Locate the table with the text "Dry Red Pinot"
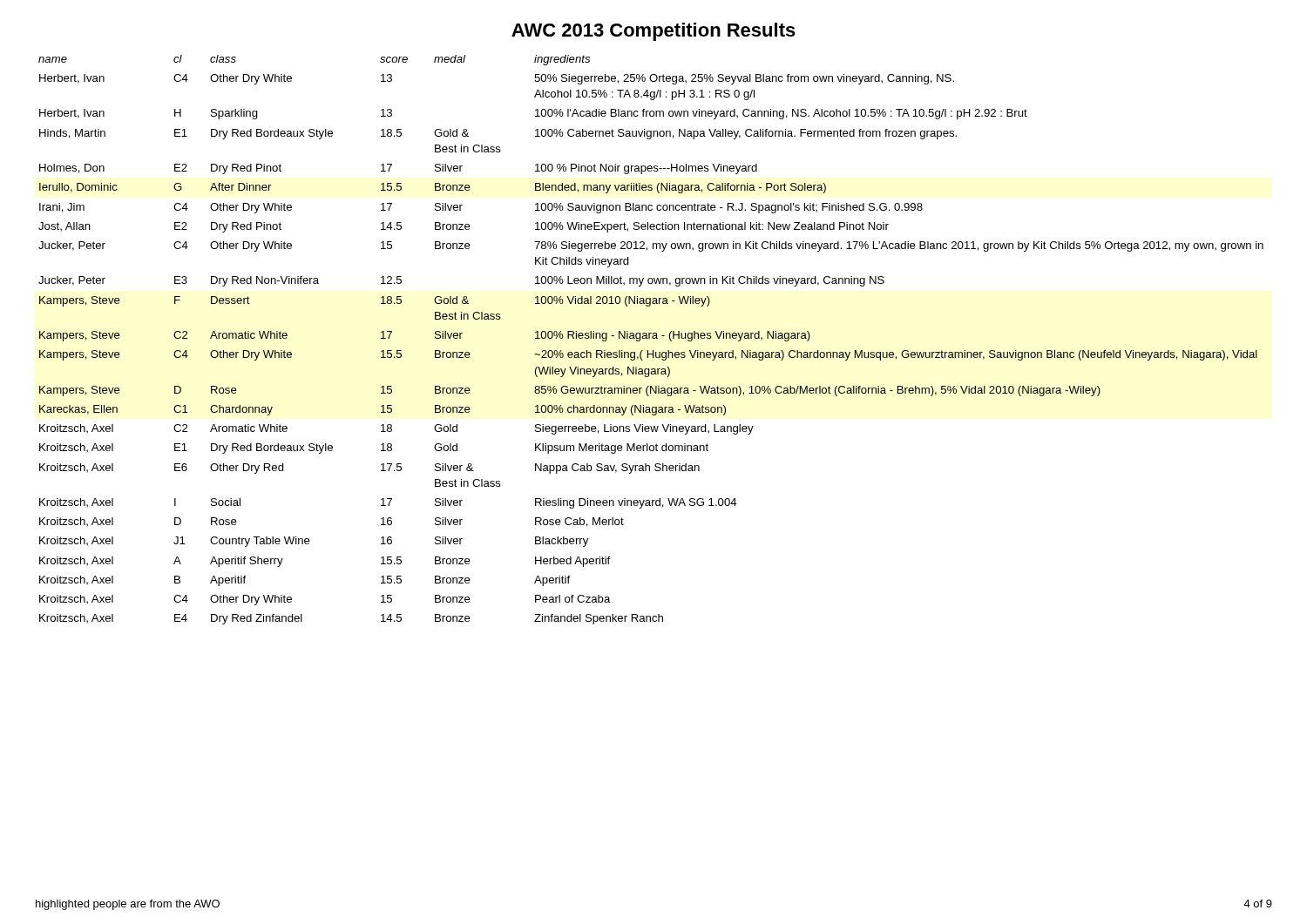This screenshot has width=1307, height=924. pyautogui.click(x=654, y=339)
